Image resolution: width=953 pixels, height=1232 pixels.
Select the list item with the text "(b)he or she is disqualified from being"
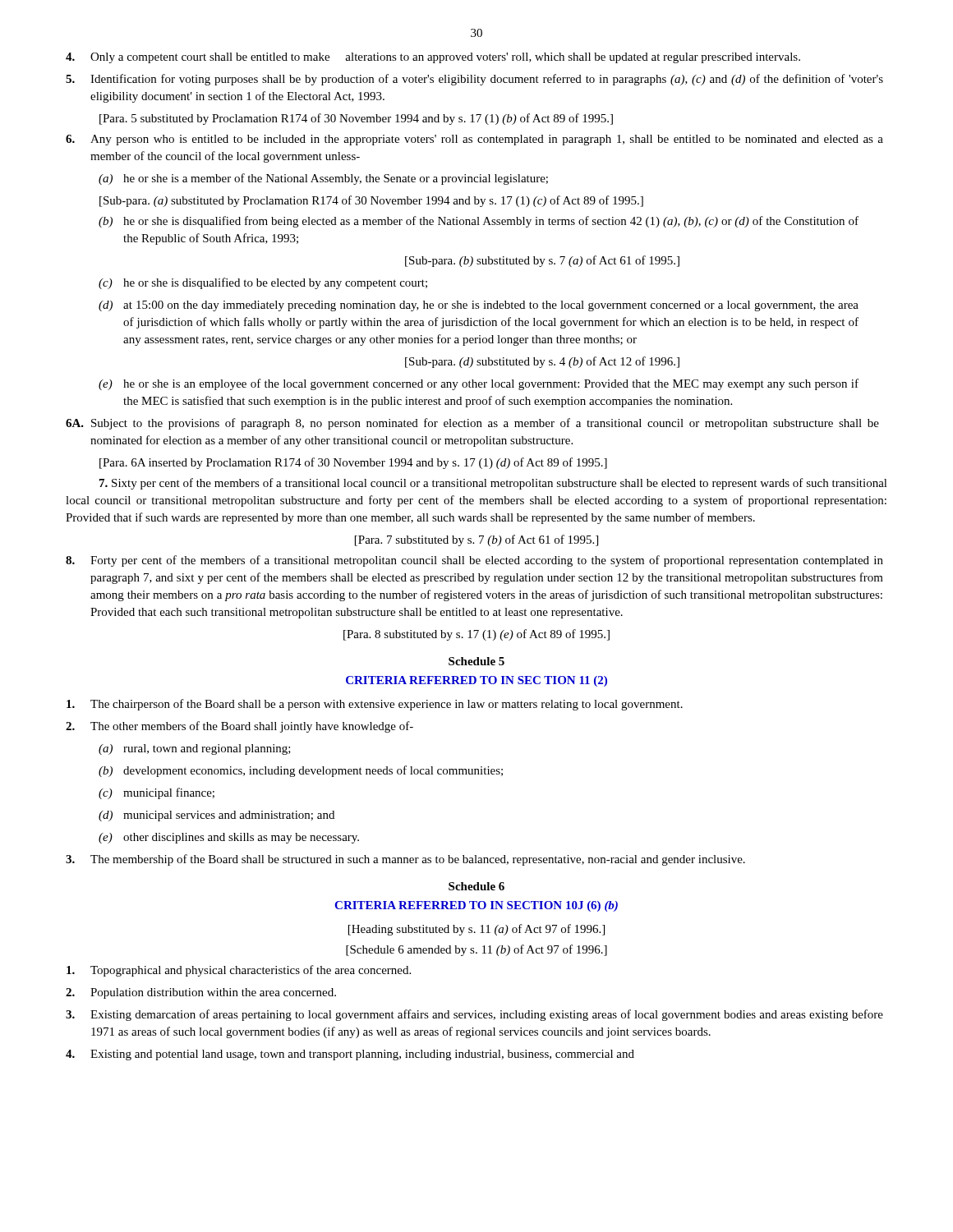(479, 230)
